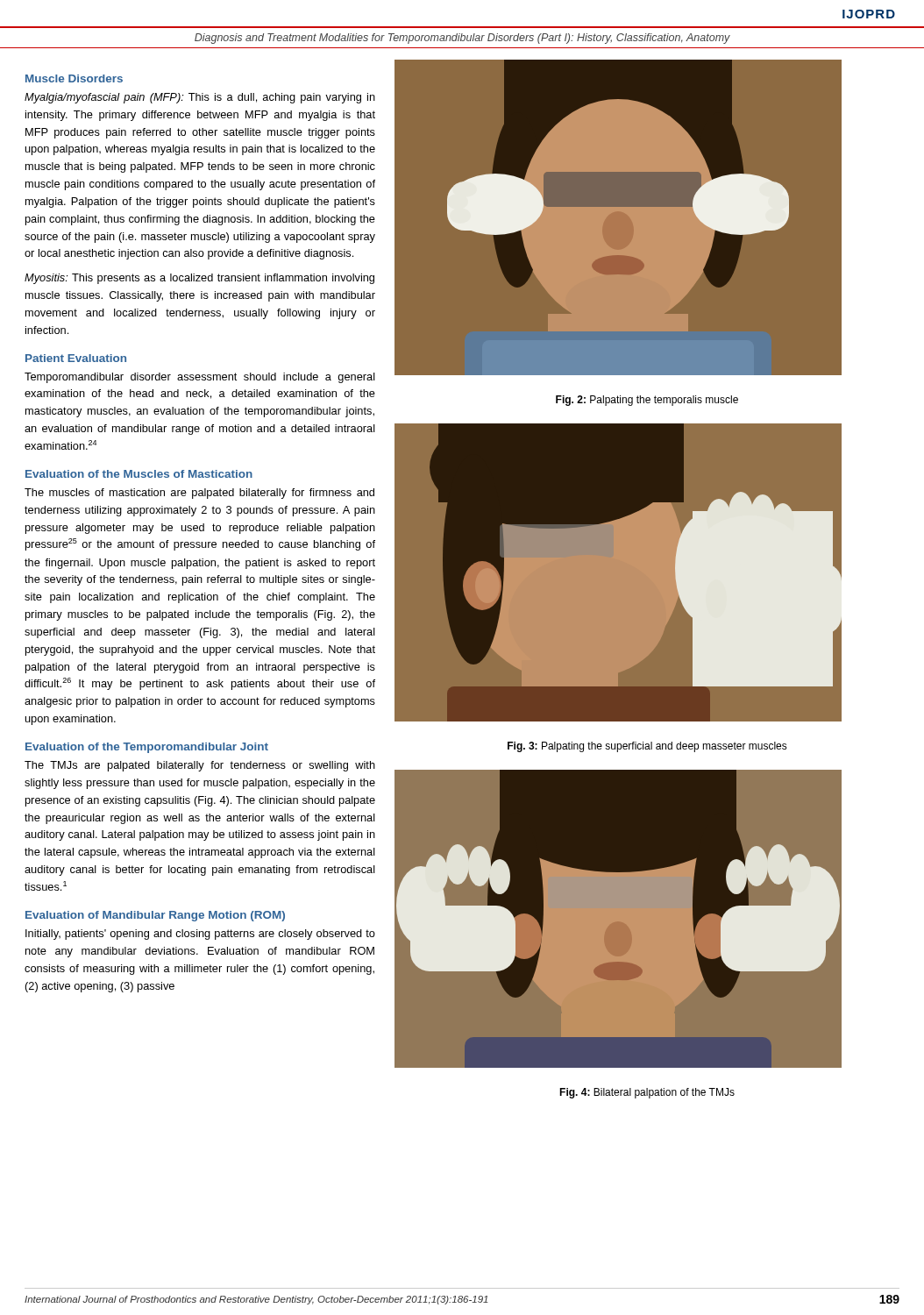Select the element starting "Myositis: This presents as a localized transient inflammation"
The image size is (924, 1315).
(200, 304)
